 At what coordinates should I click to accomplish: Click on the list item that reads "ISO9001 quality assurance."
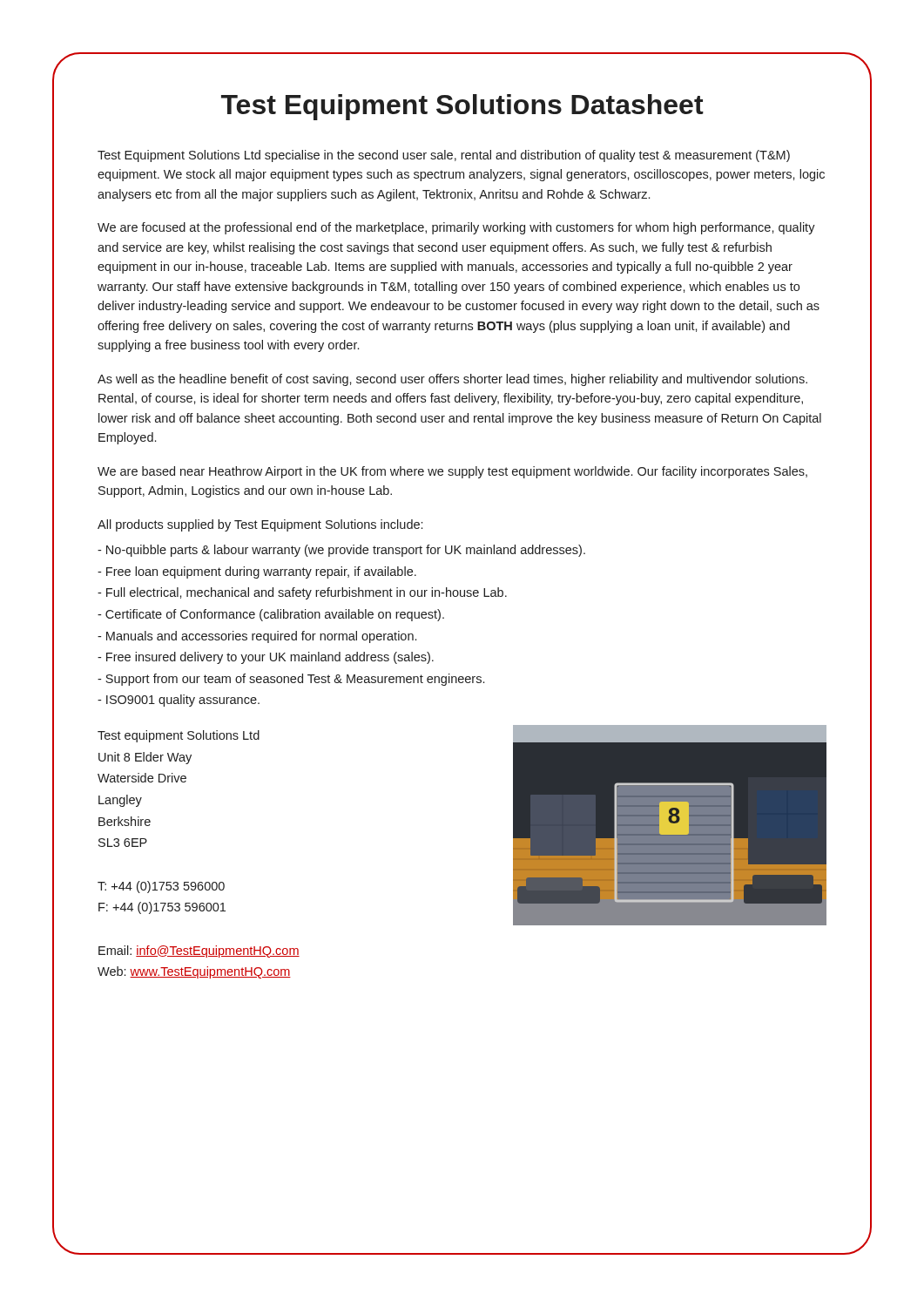point(179,700)
